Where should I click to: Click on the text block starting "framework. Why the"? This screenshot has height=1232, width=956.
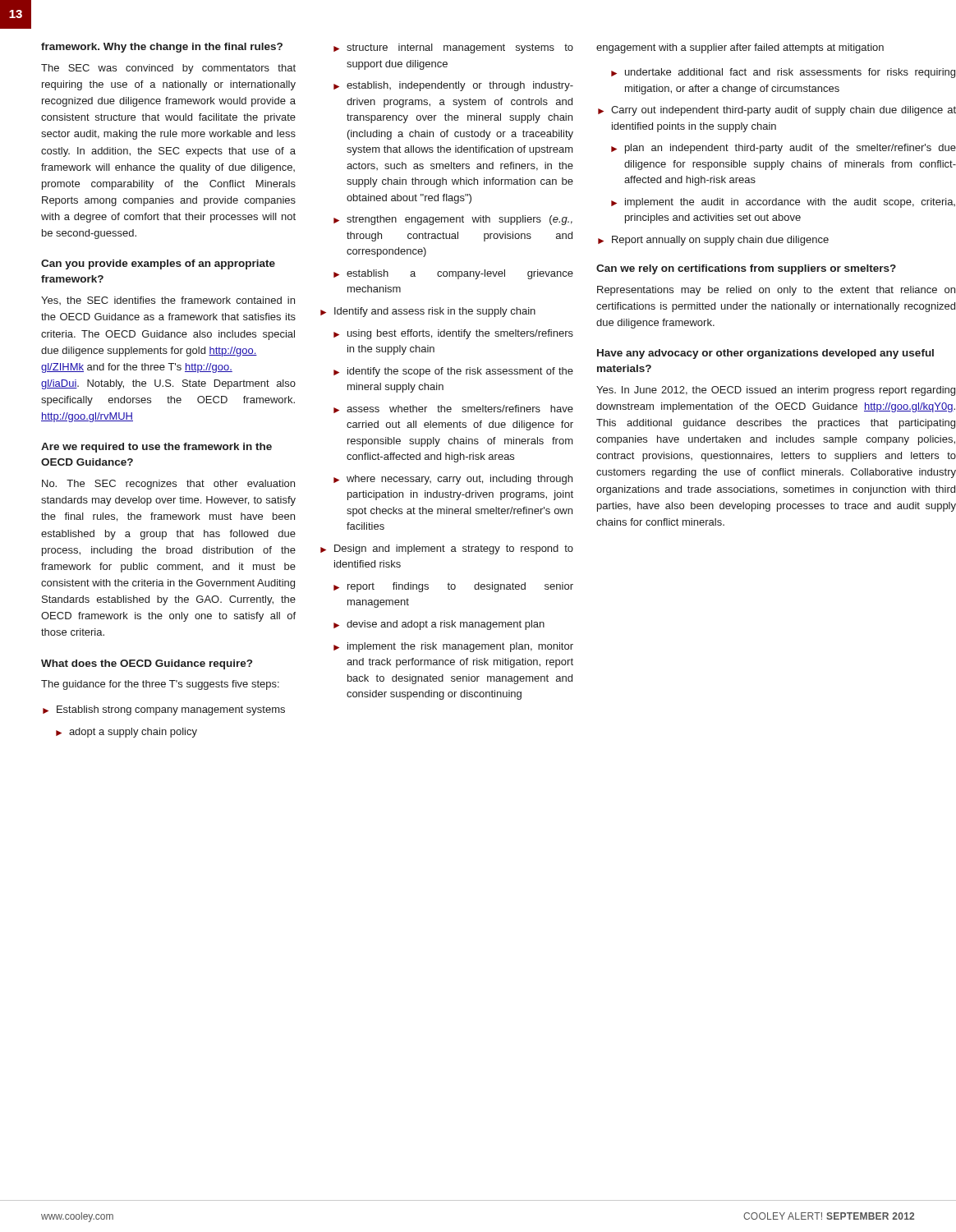162,46
